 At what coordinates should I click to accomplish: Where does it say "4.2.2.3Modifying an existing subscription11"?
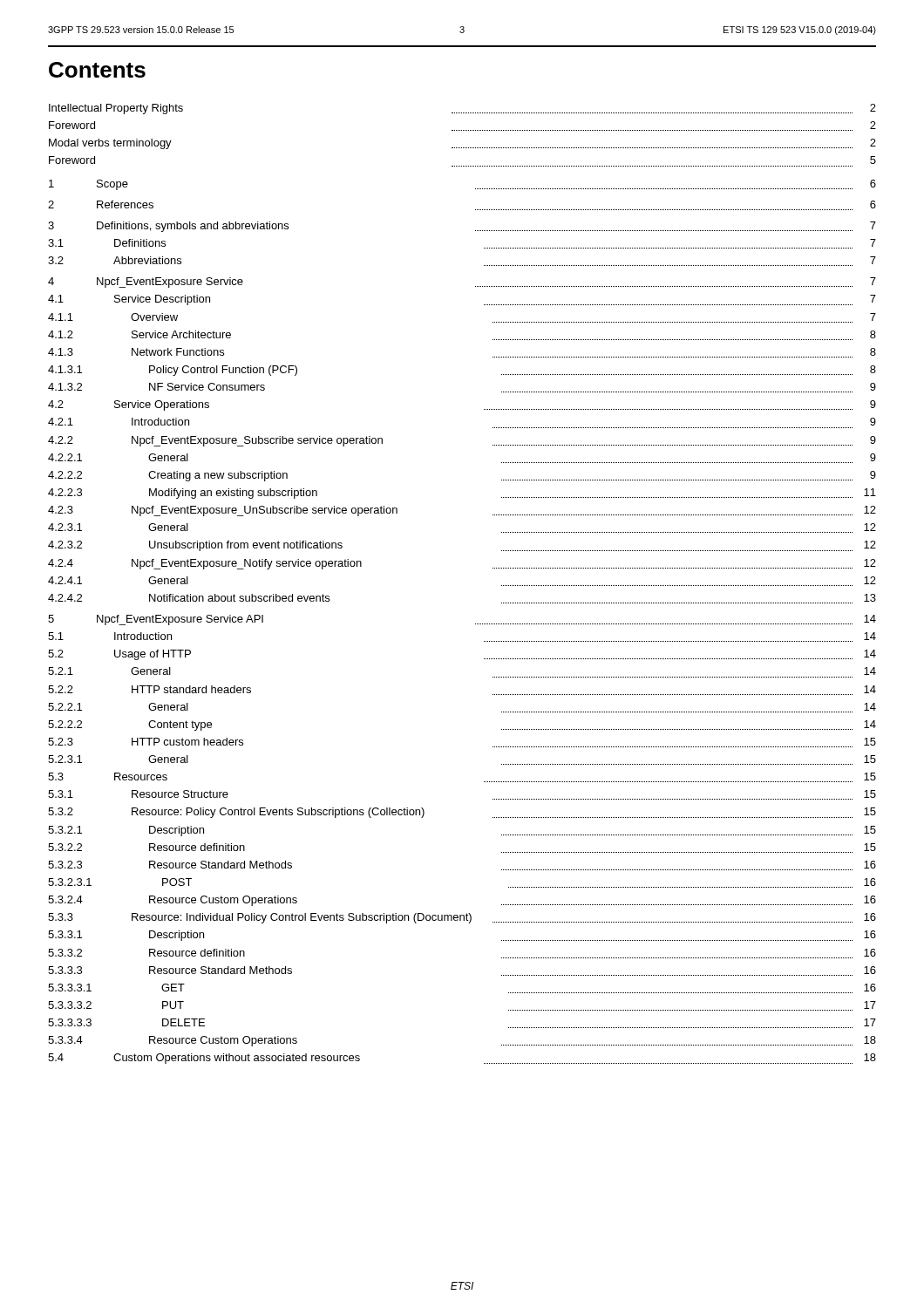tap(61, 493)
